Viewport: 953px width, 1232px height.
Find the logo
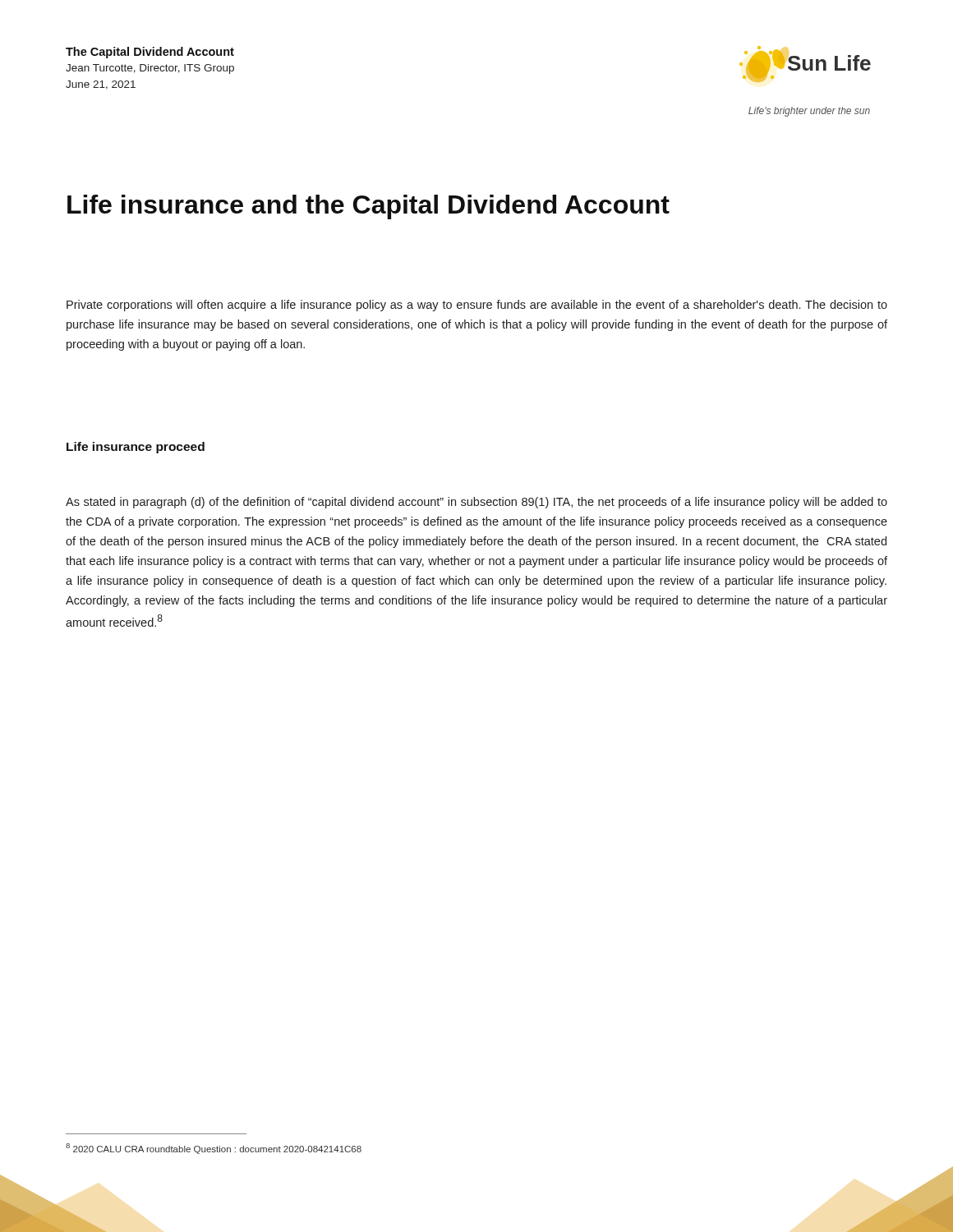click(809, 78)
